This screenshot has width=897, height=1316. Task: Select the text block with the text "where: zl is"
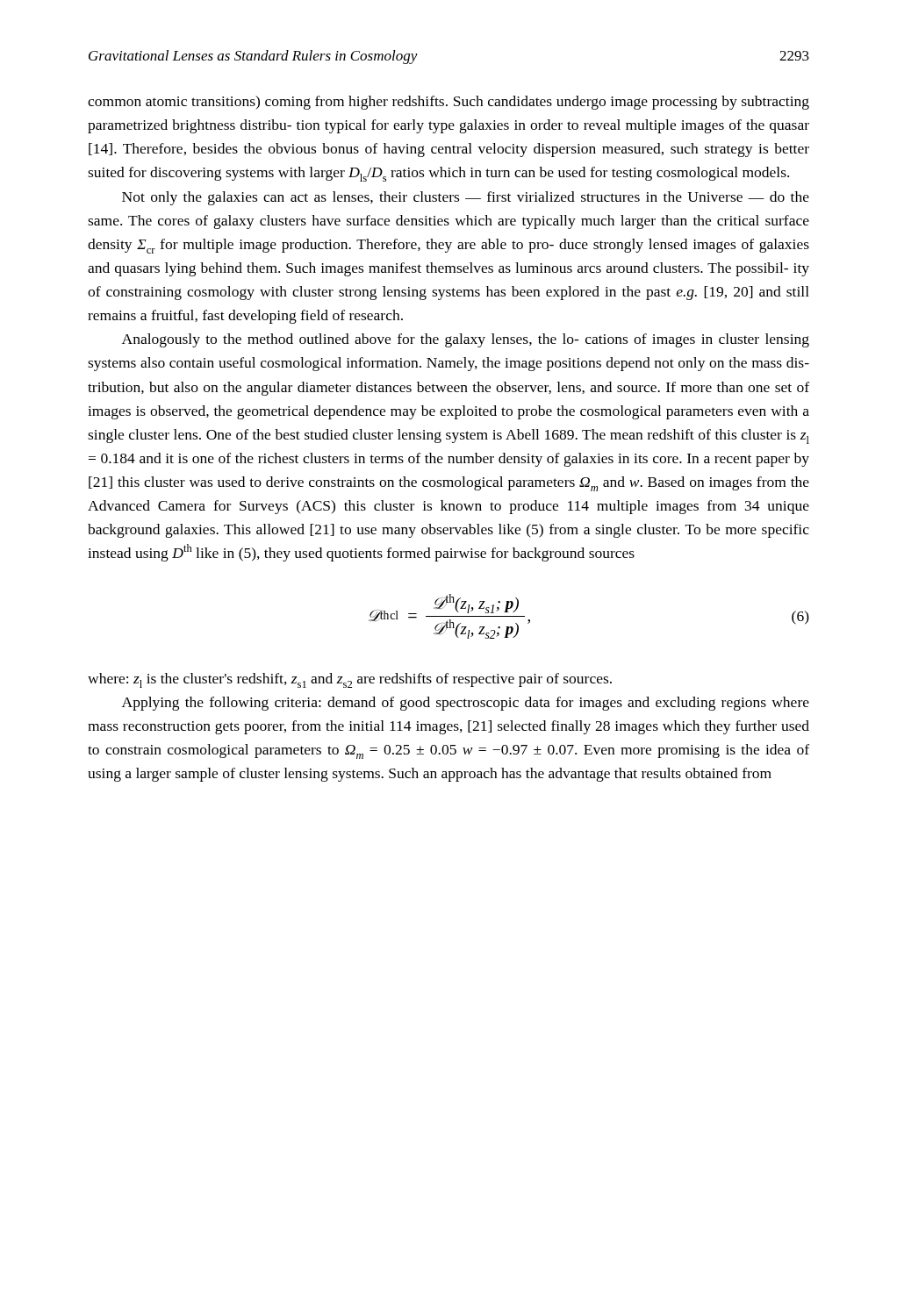coord(448,678)
